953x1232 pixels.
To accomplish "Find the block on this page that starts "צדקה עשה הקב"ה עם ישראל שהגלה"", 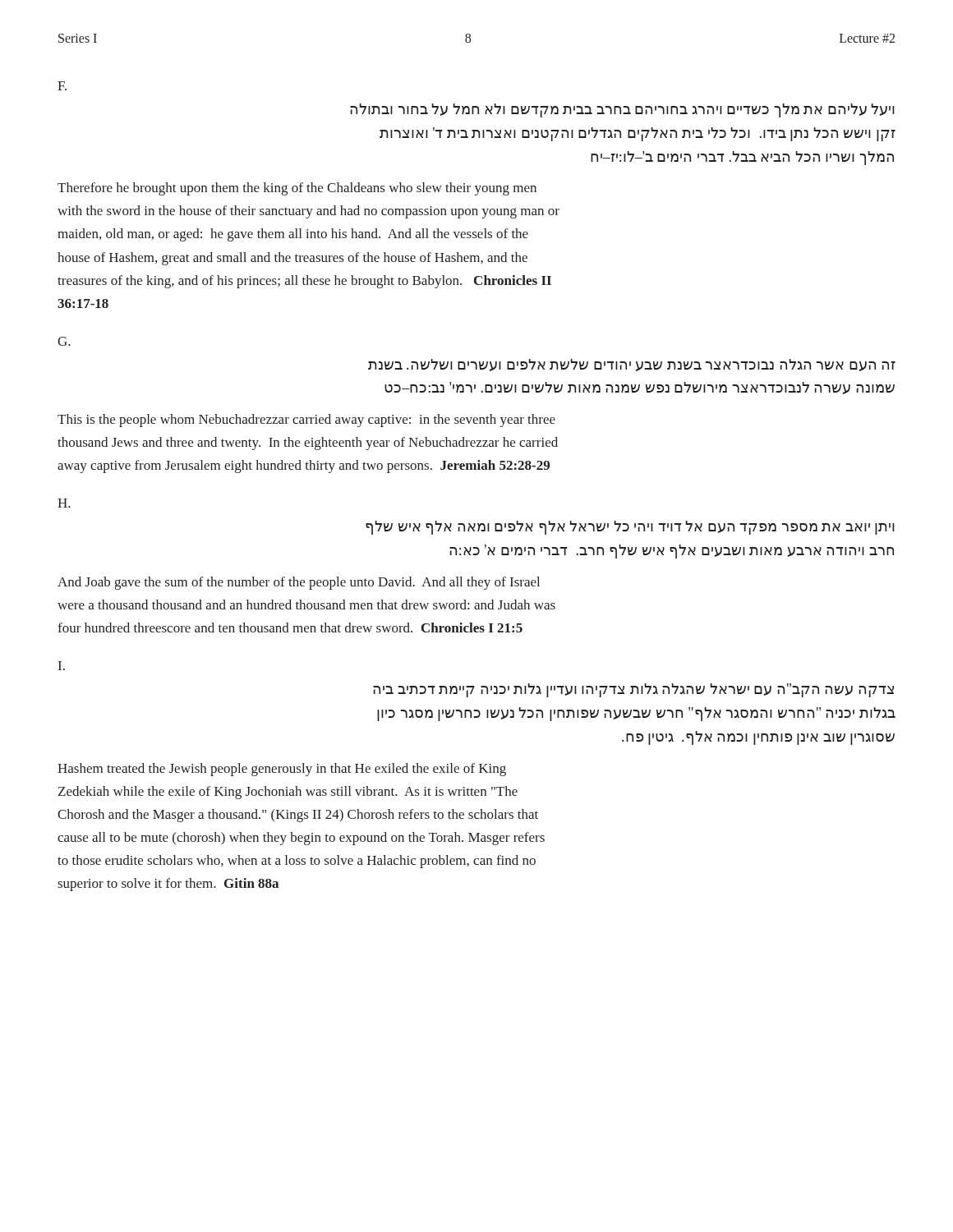I will pyautogui.click(x=634, y=713).
